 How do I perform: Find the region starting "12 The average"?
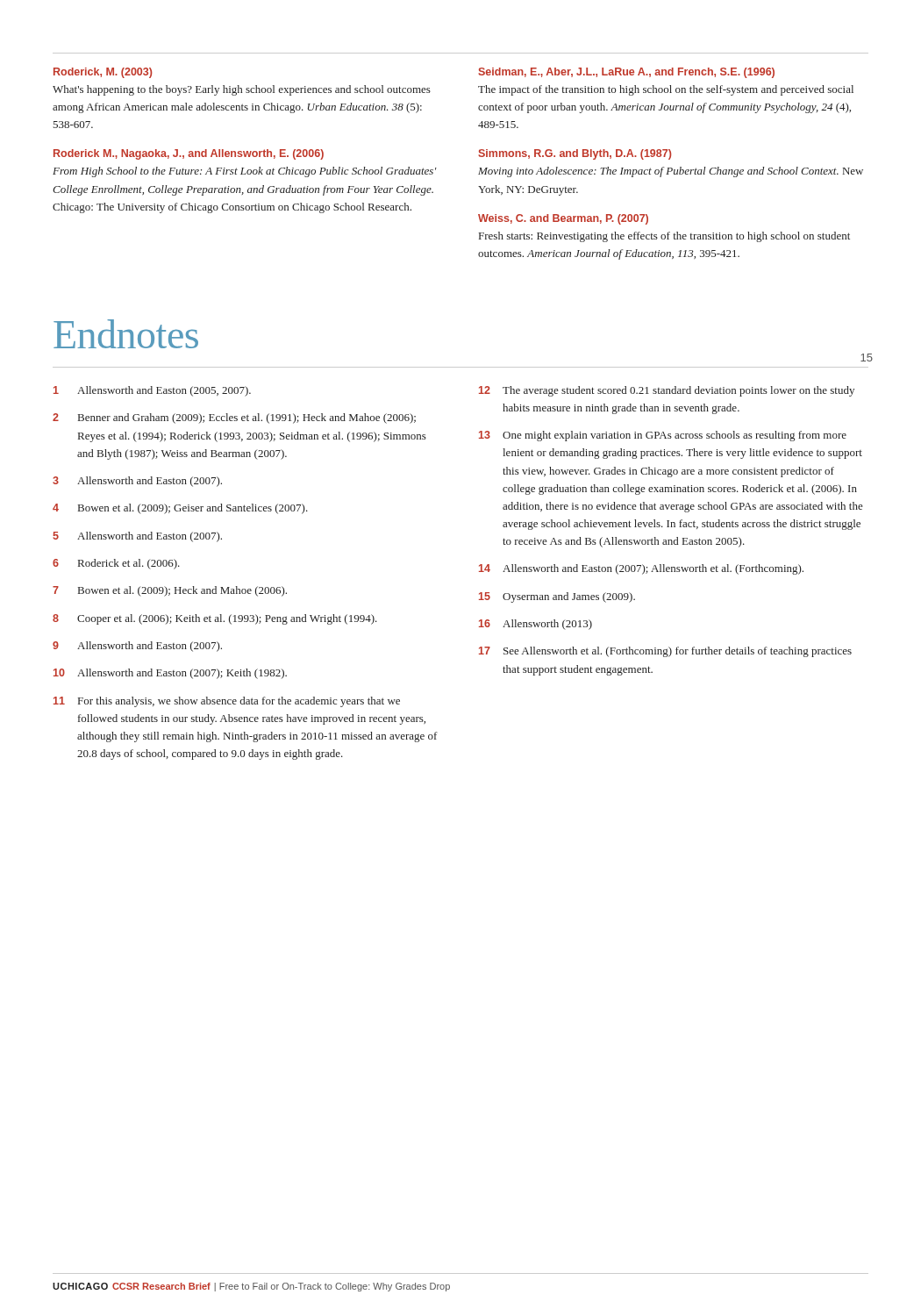coord(673,399)
